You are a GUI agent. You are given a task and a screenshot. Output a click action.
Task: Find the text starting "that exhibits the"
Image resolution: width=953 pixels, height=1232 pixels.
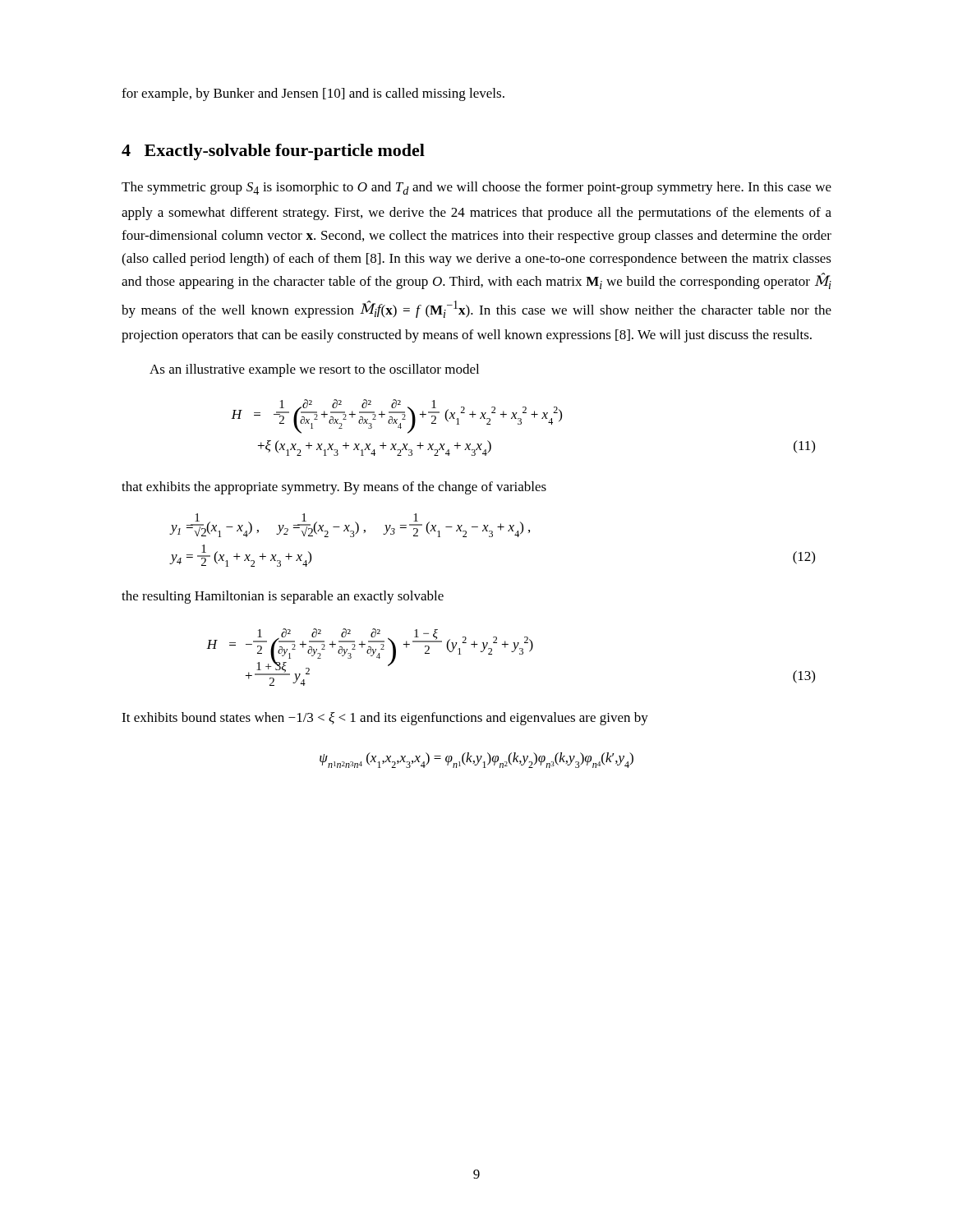coord(334,487)
